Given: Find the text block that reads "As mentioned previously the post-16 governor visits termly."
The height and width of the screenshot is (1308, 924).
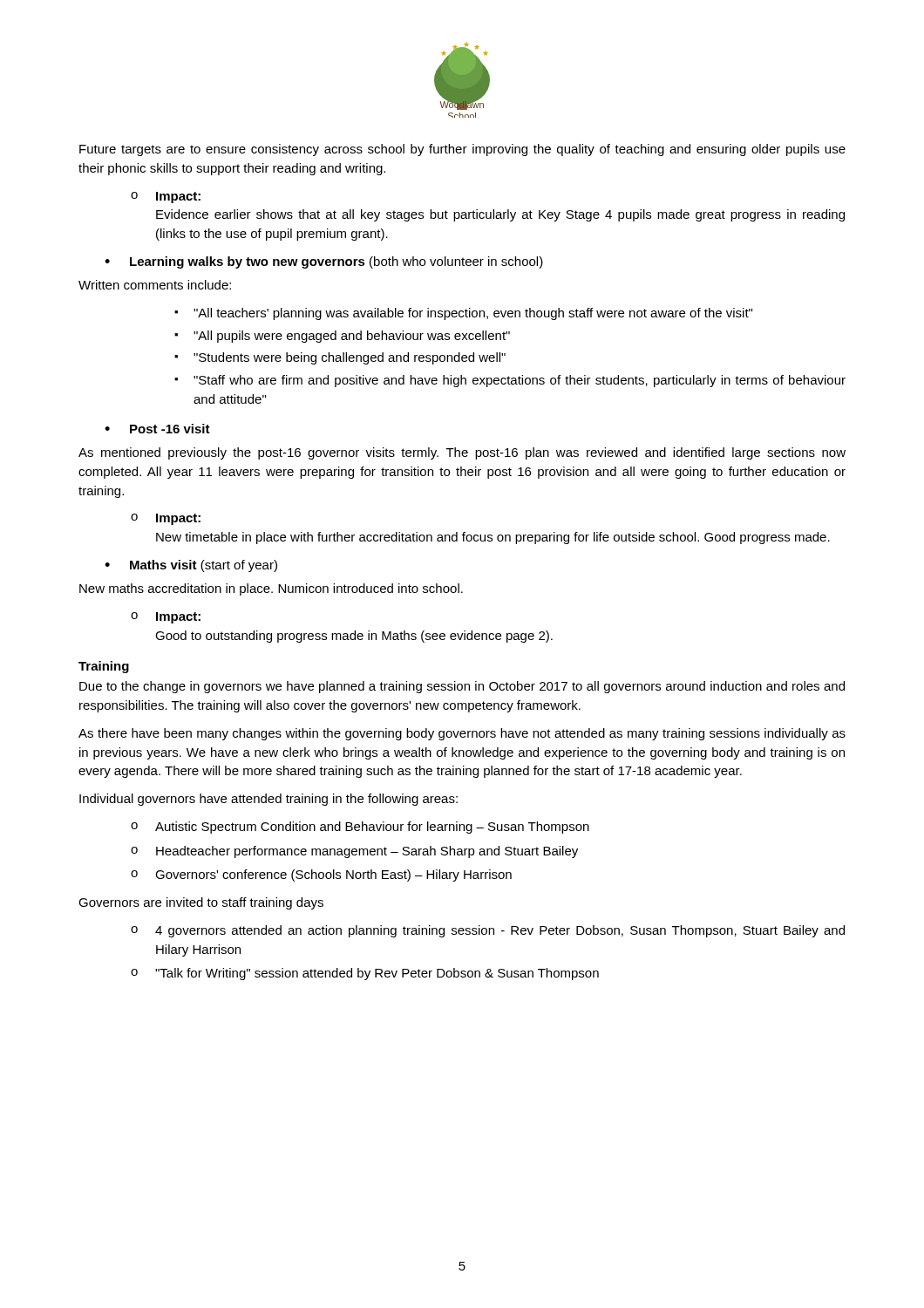Looking at the screenshot, I should pos(462,471).
